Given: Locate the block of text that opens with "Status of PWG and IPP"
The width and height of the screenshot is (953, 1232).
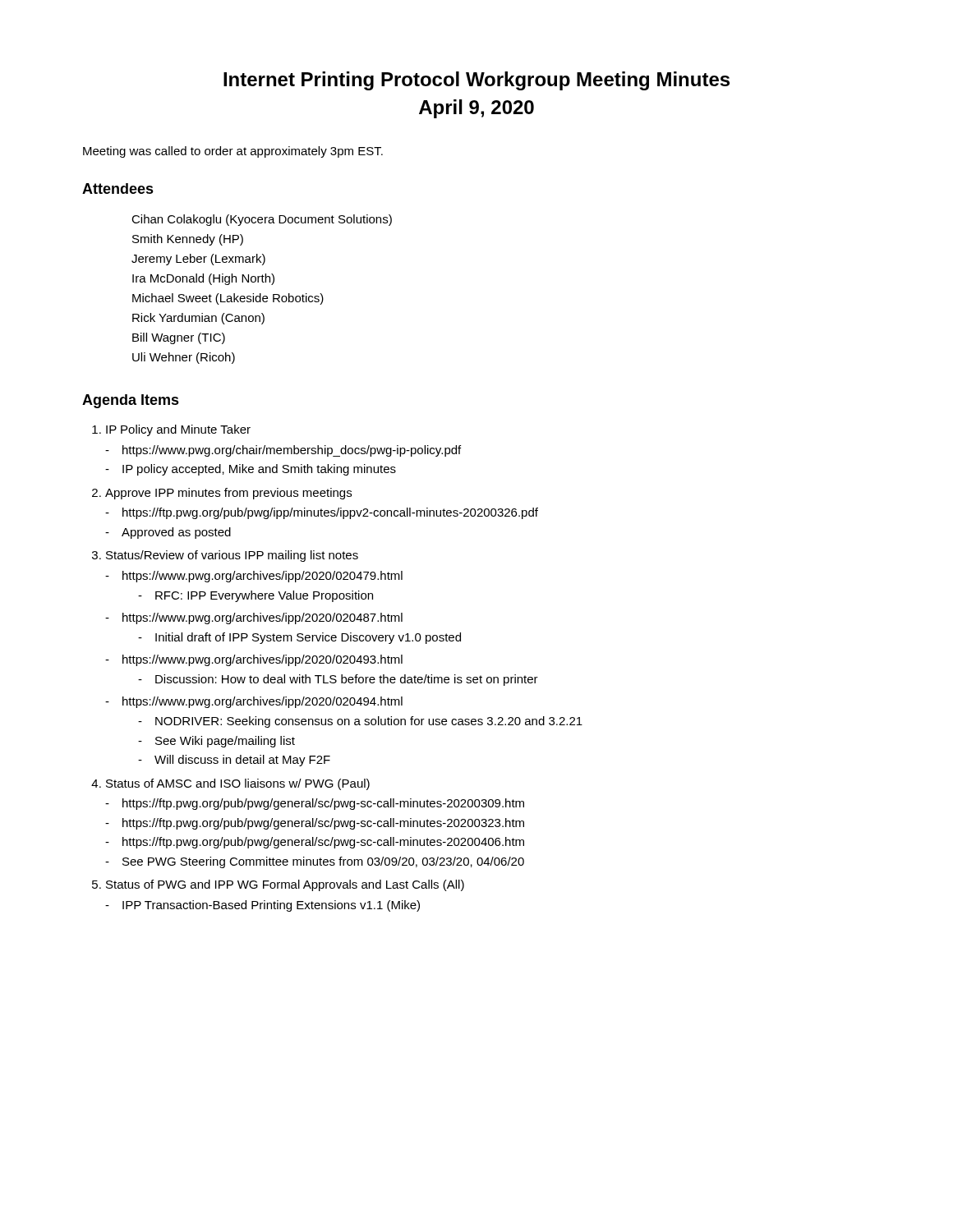Looking at the screenshot, I should pyautogui.click(x=285, y=885).
